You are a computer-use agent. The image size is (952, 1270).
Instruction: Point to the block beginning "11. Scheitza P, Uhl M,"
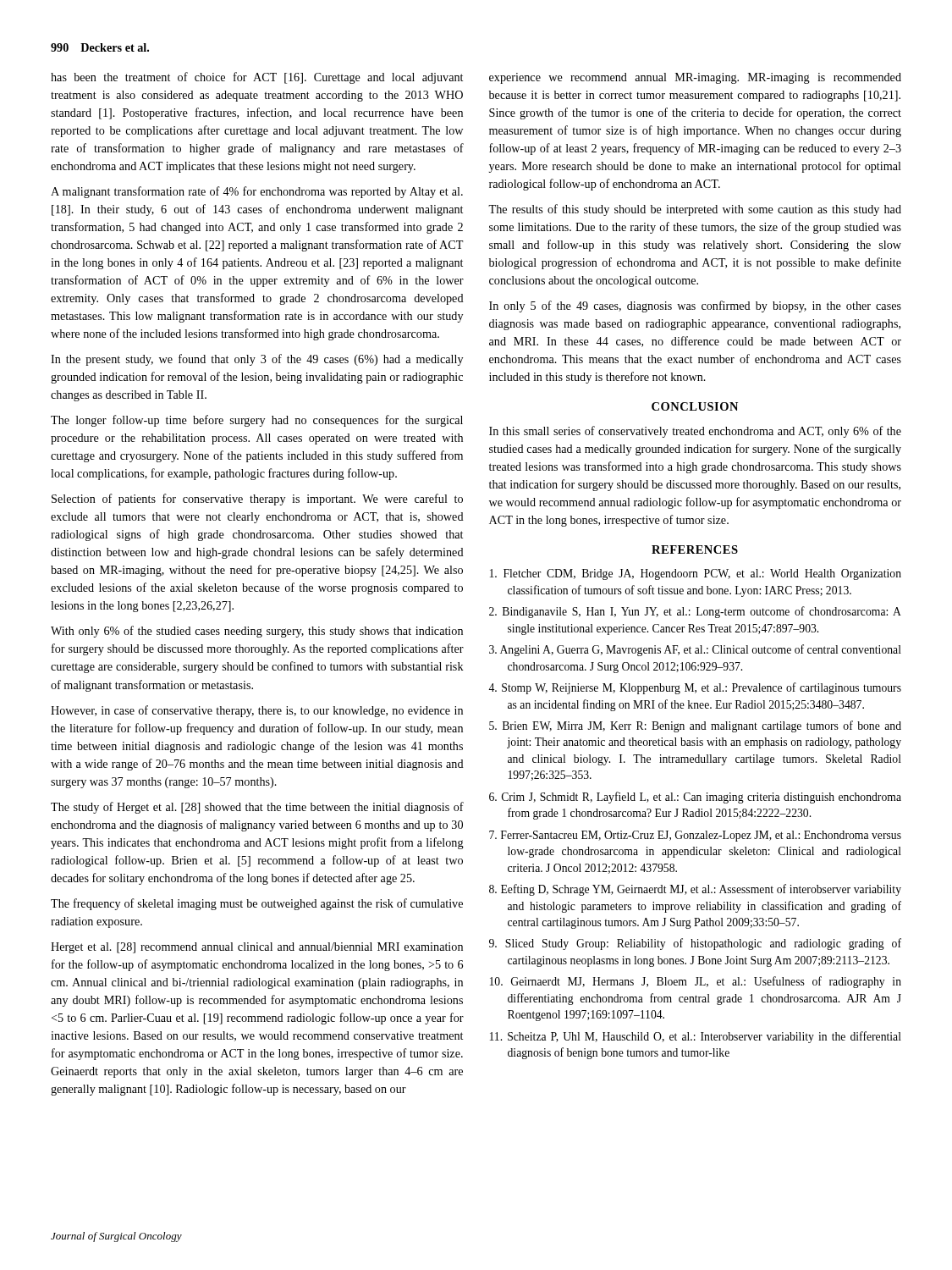coord(695,1045)
